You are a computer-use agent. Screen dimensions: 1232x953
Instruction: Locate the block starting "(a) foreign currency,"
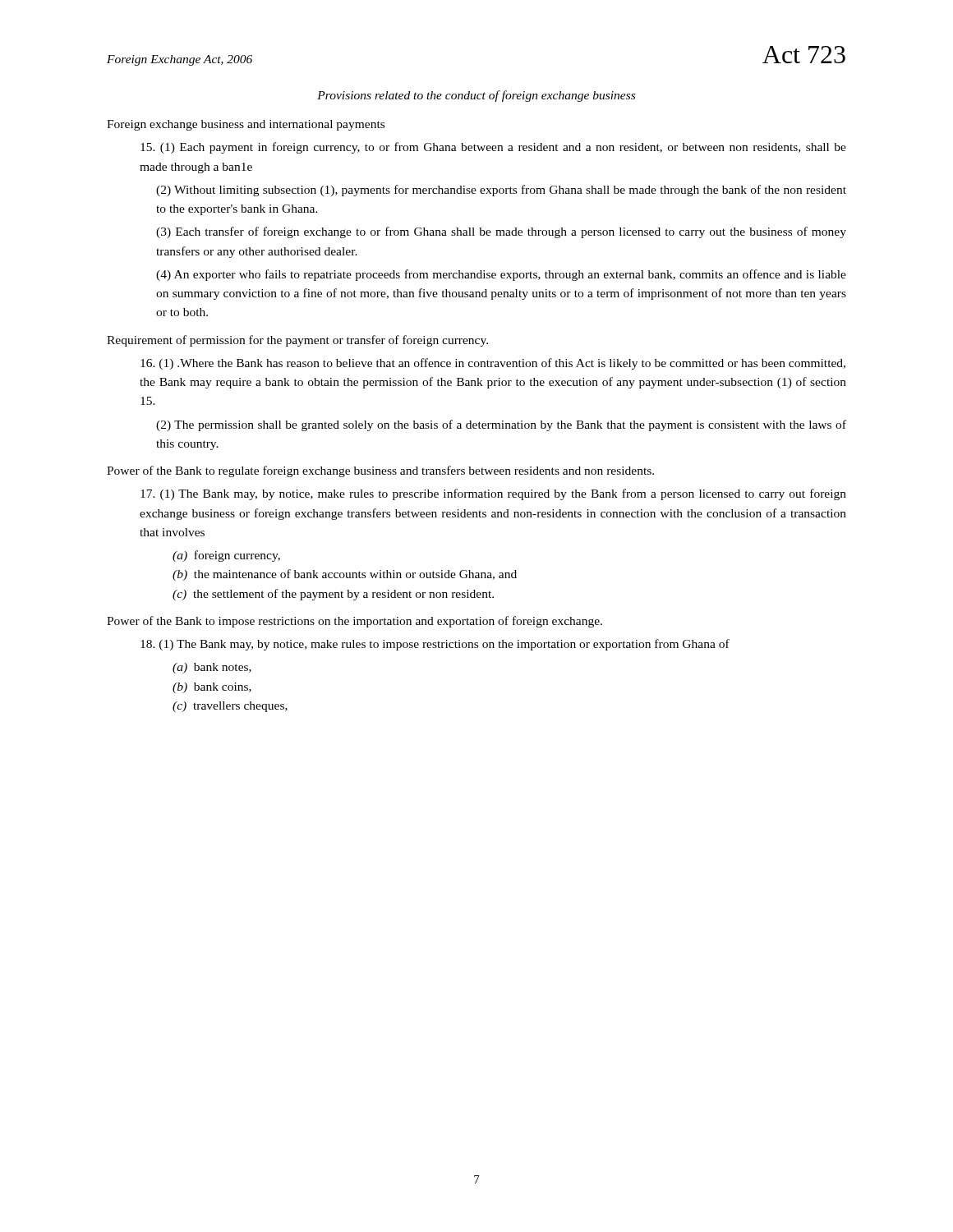coord(235,555)
